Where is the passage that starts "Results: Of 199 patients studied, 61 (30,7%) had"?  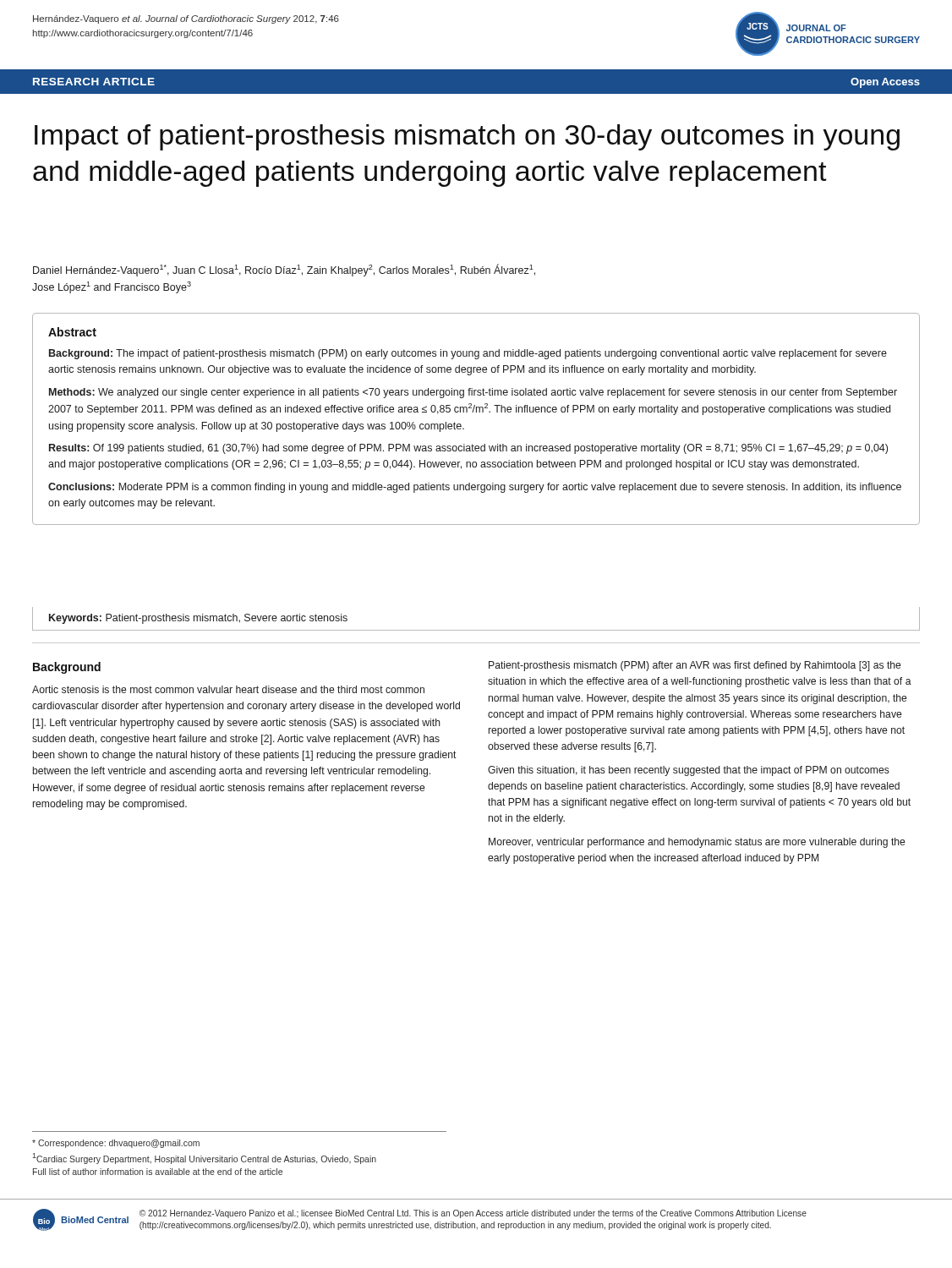[468, 456]
